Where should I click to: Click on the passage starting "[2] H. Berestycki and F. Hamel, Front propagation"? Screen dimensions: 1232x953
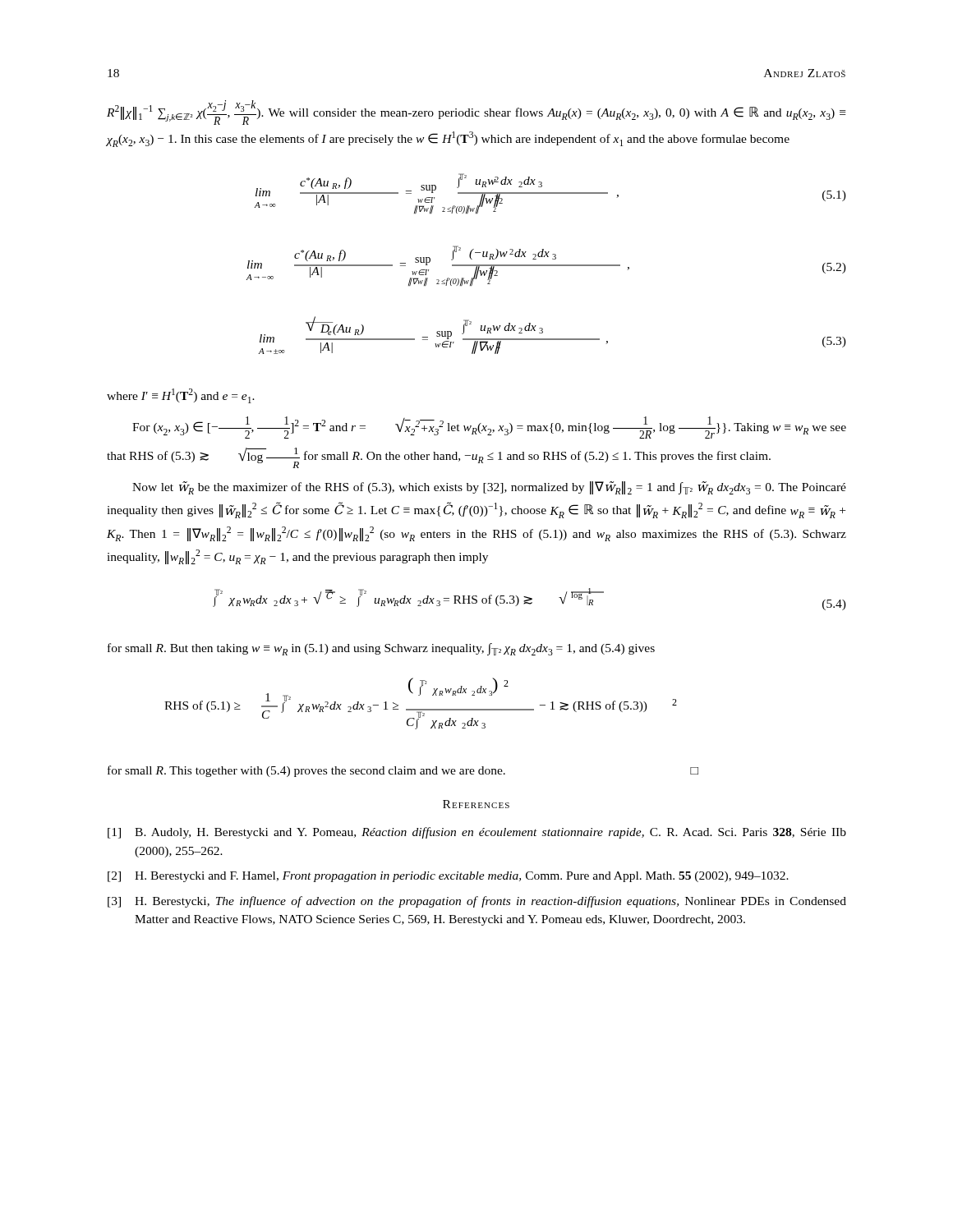pos(476,876)
